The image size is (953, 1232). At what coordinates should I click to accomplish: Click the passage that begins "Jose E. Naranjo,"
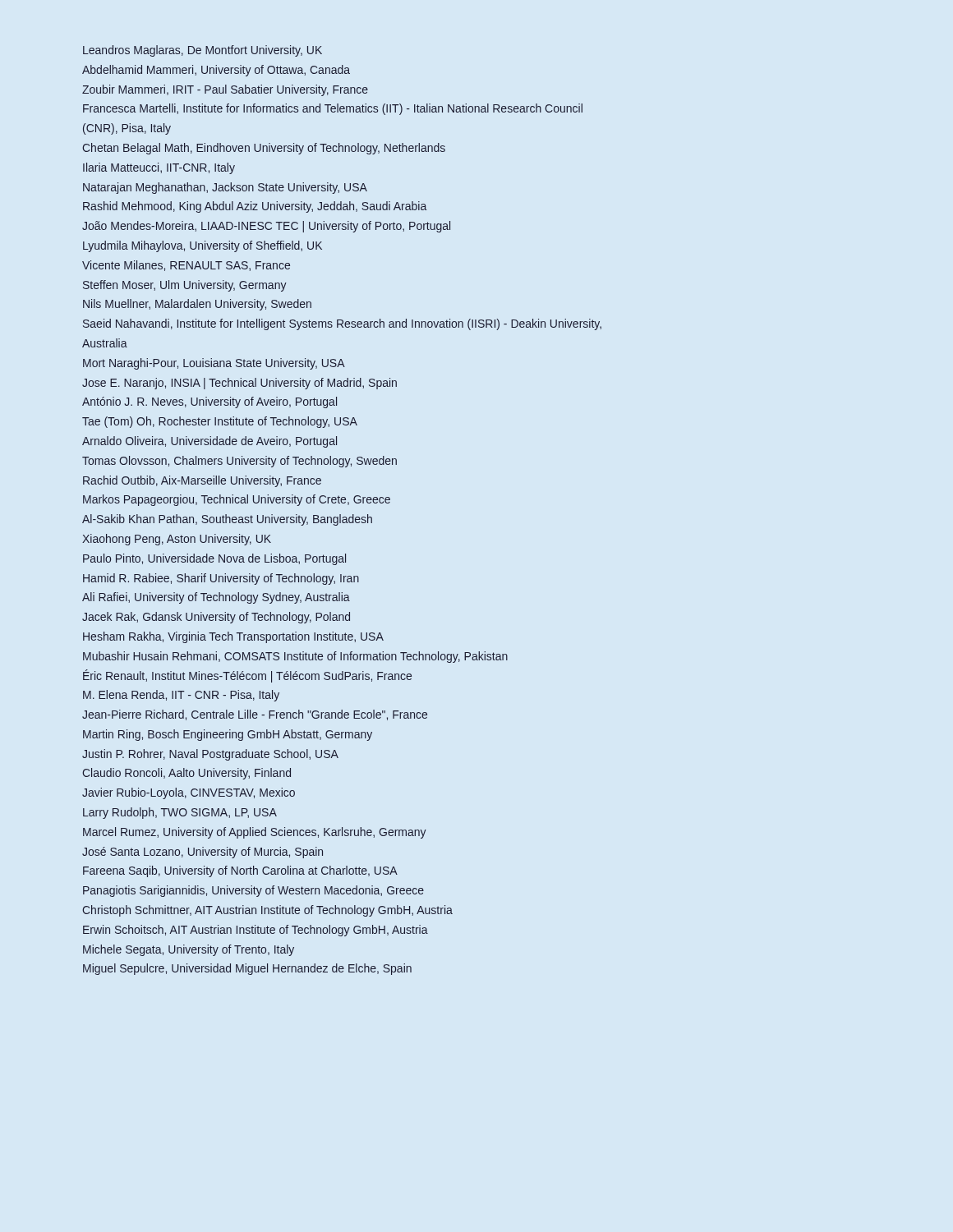[x=239, y=384]
